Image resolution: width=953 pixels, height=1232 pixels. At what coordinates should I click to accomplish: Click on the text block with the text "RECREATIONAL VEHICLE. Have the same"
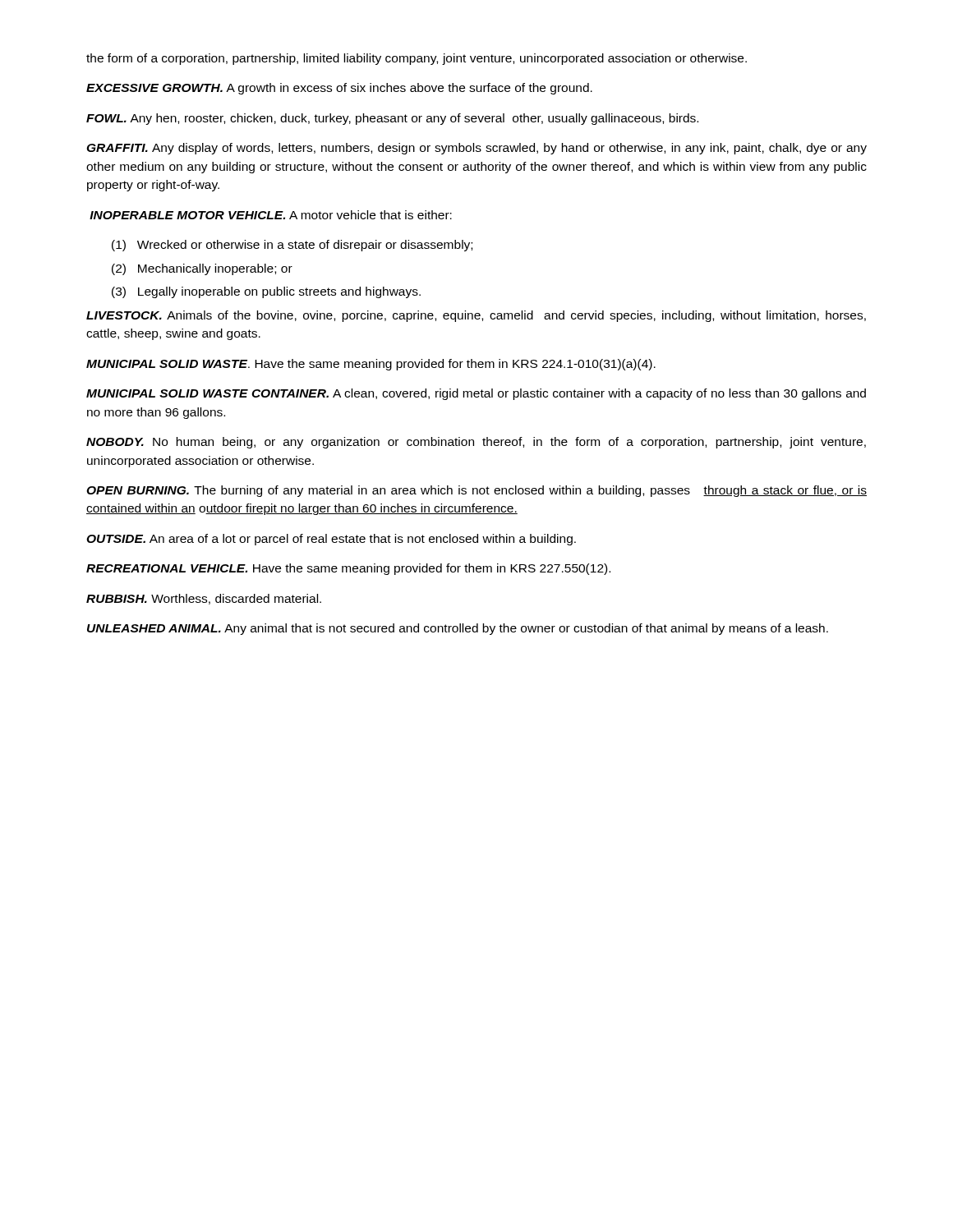[x=349, y=568]
